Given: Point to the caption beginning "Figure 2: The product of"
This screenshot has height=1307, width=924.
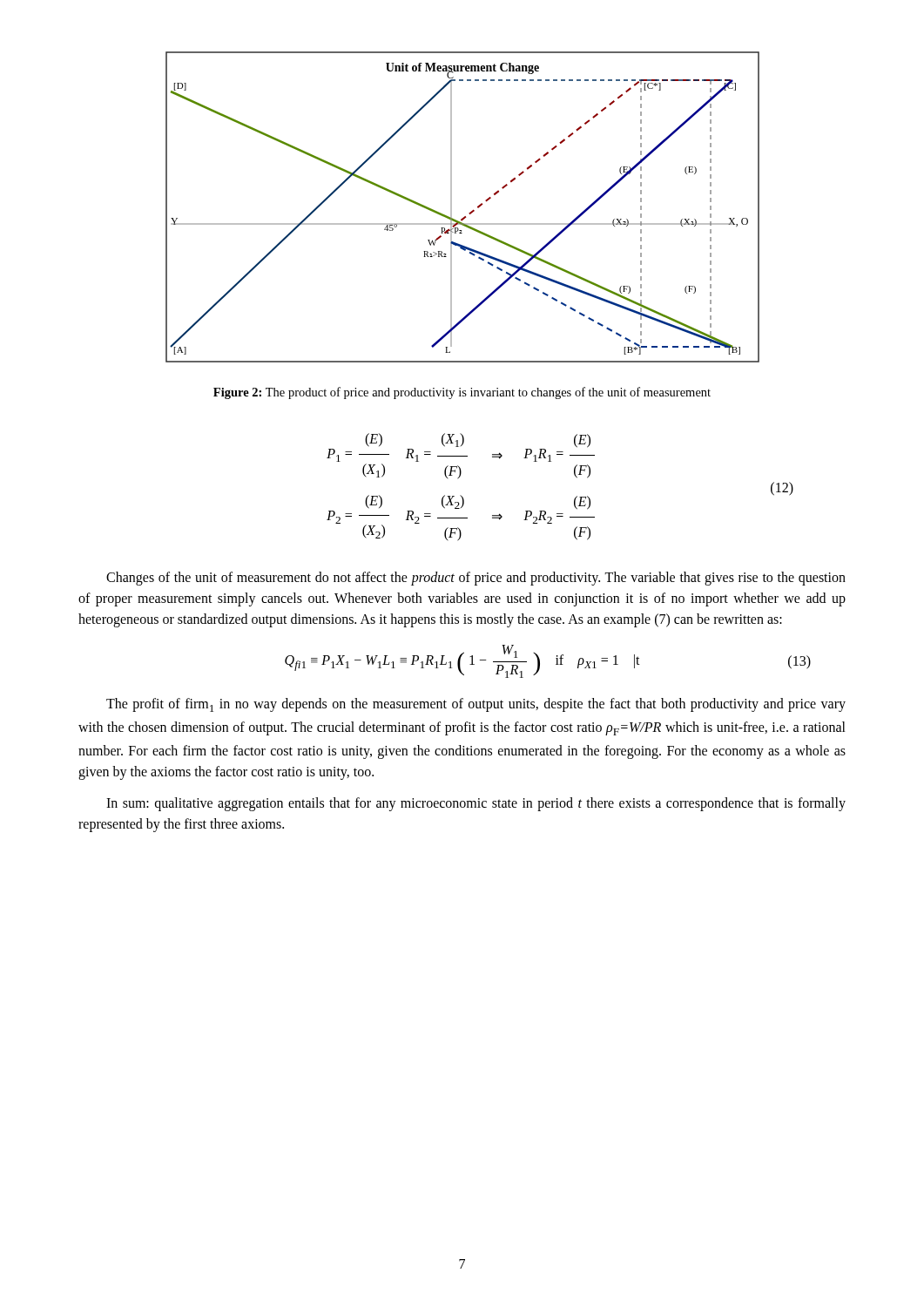Looking at the screenshot, I should tap(462, 392).
